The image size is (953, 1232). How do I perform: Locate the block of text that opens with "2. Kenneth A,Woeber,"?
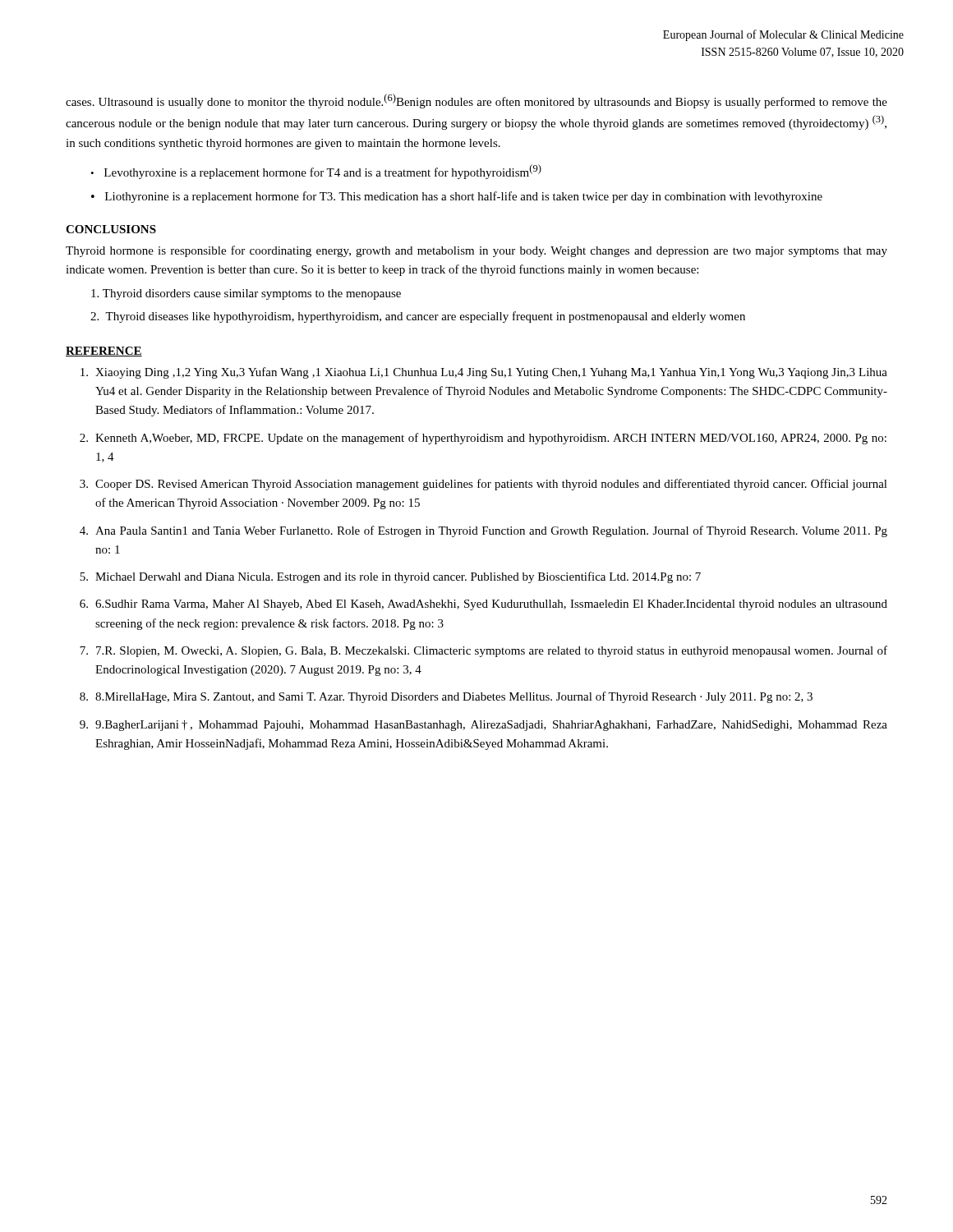point(476,448)
